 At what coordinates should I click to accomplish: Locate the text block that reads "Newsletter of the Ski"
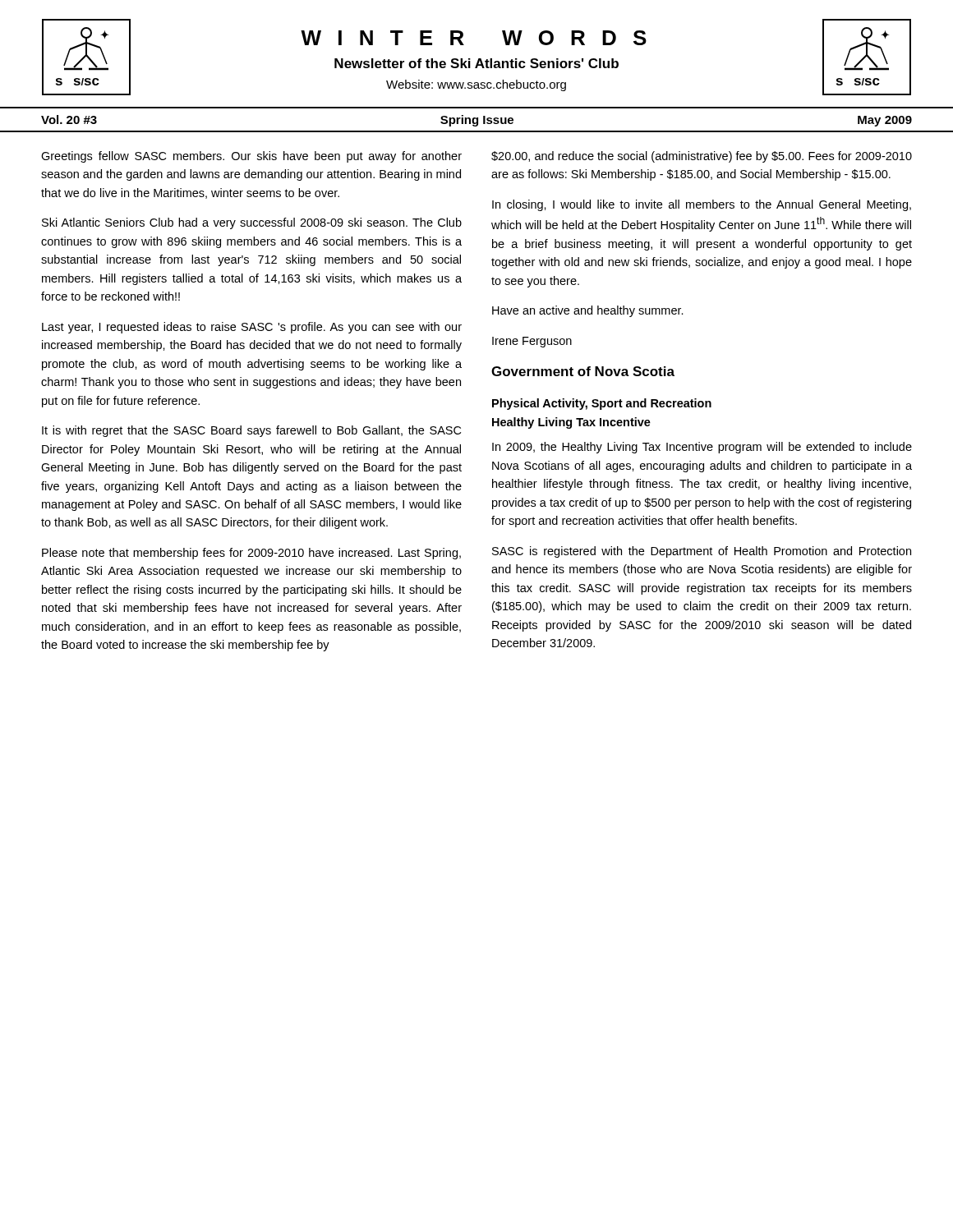476,73
